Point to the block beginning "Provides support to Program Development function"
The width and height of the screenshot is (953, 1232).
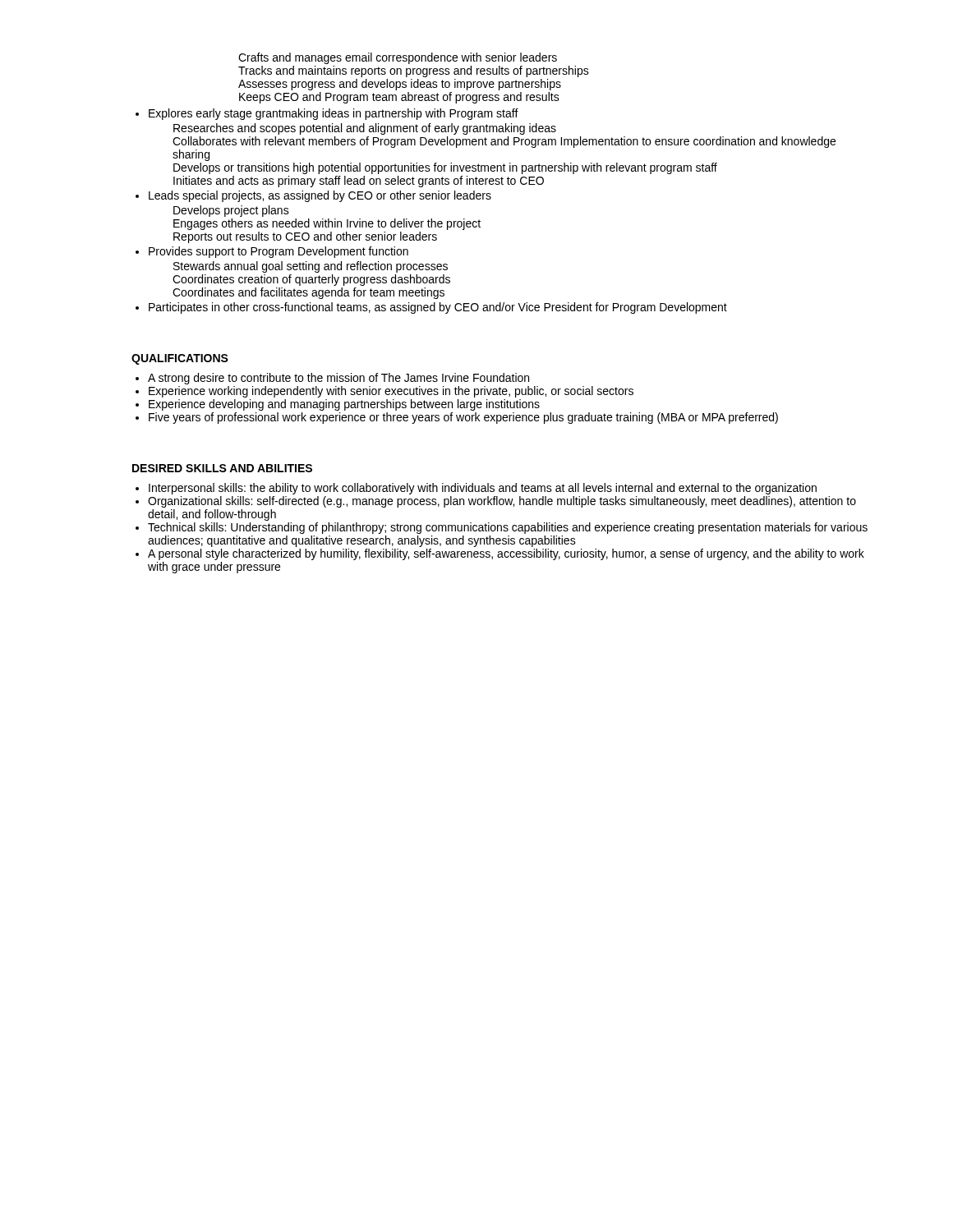coord(279,252)
